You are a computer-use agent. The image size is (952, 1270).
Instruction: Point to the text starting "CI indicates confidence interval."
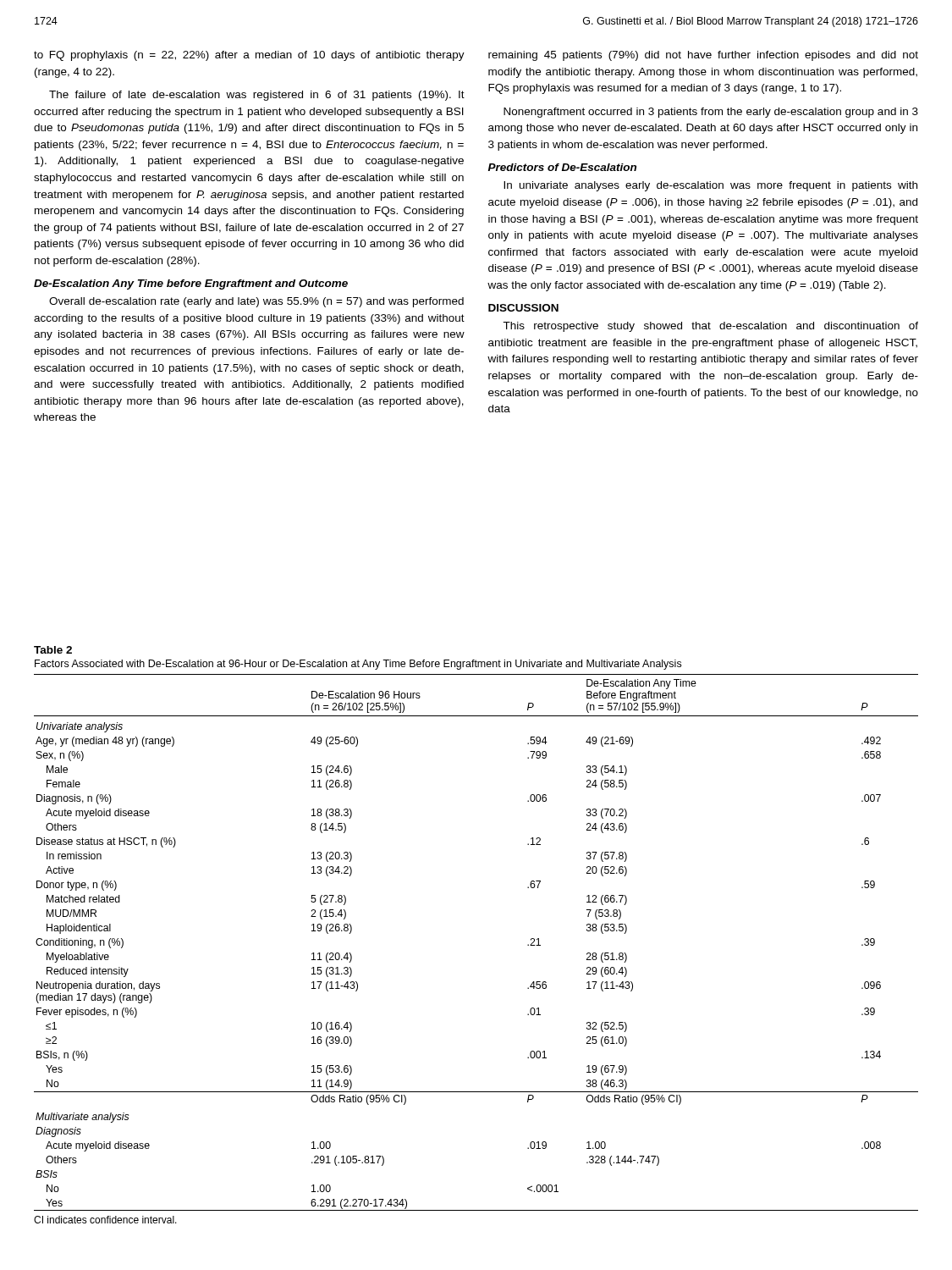click(106, 1220)
